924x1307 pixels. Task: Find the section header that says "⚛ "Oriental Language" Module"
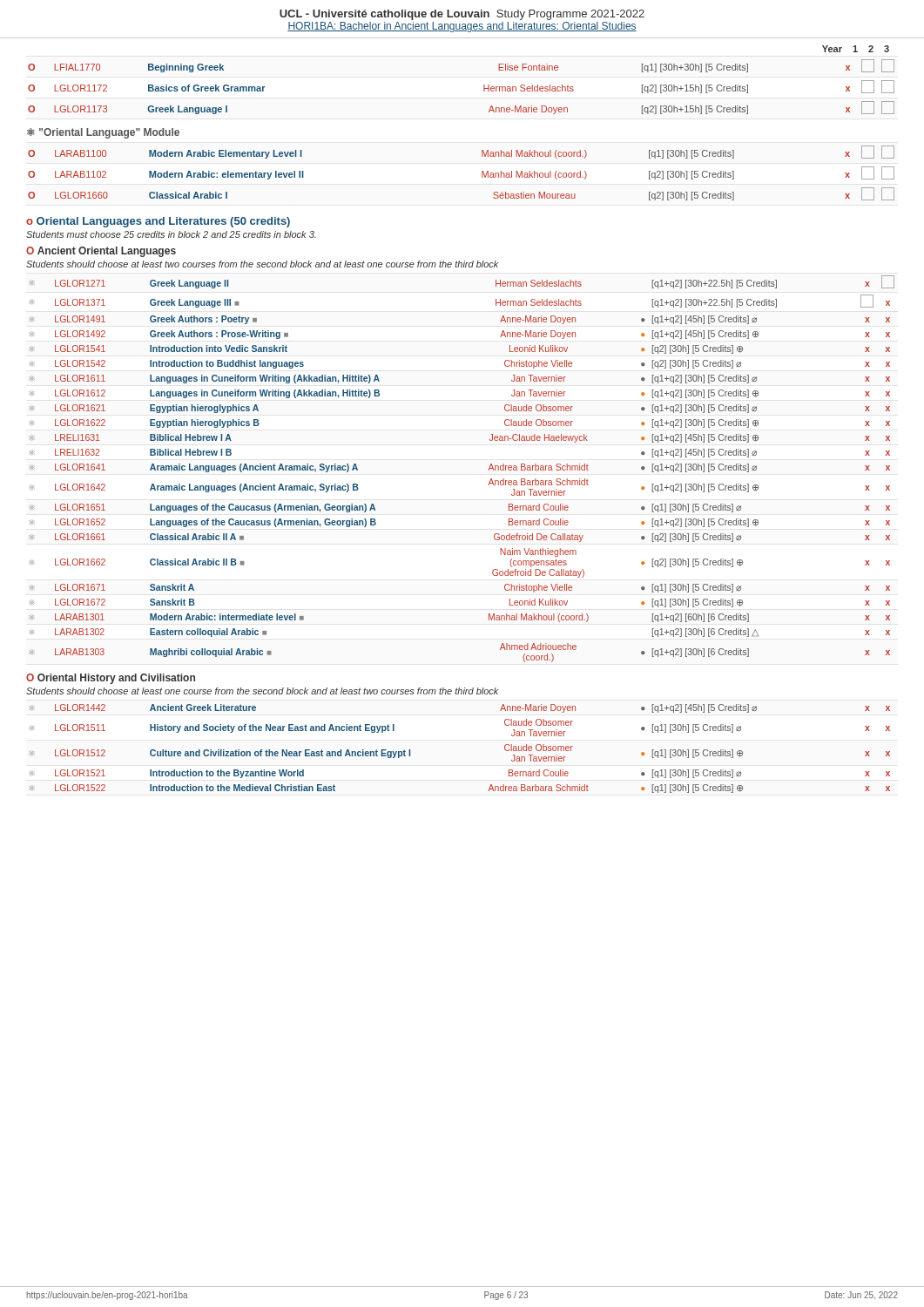click(x=103, y=132)
